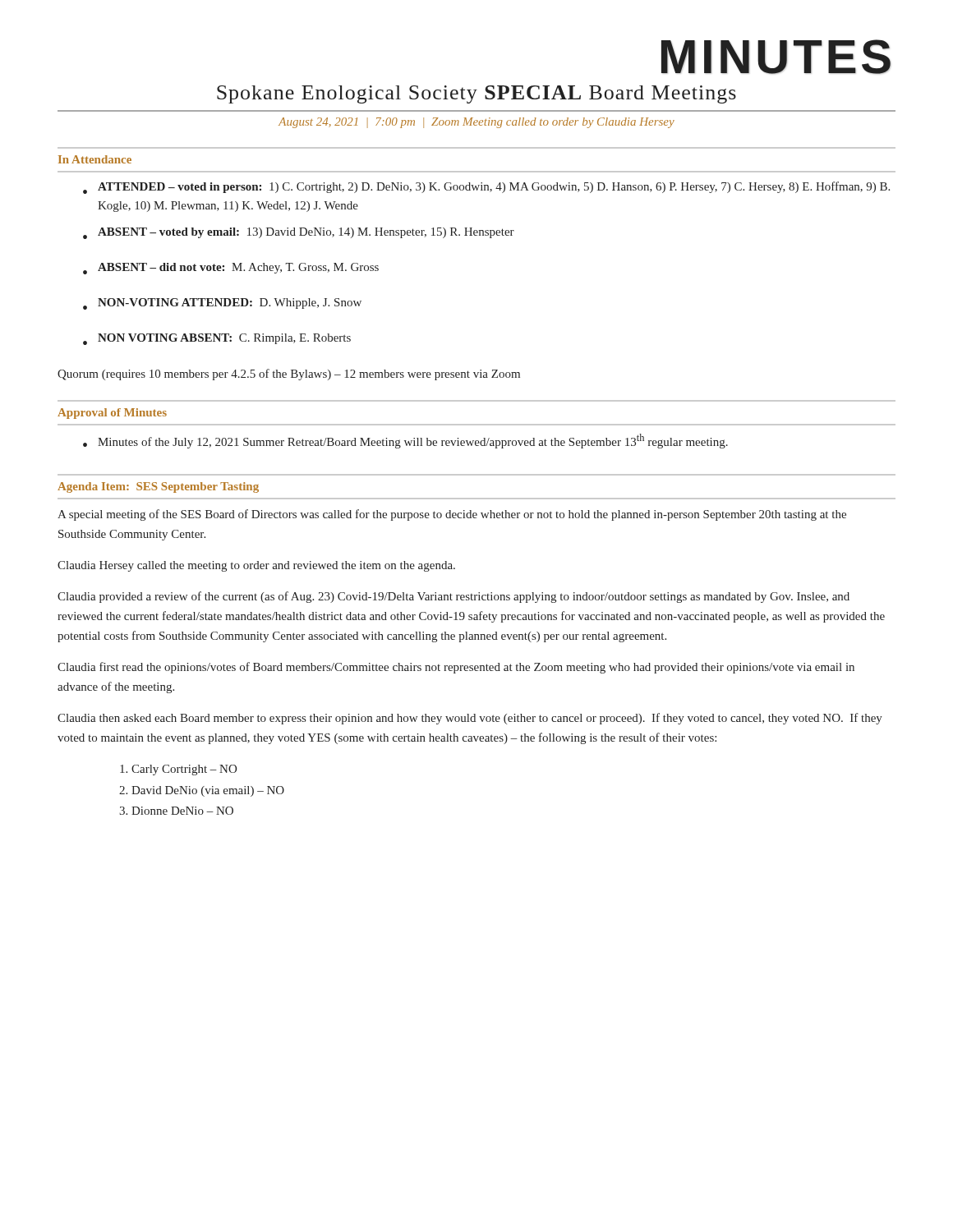Screen dimensions: 1232x953
Task: Click on the text starting "• NON VOTING ABSENT:"
Action: pos(217,339)
